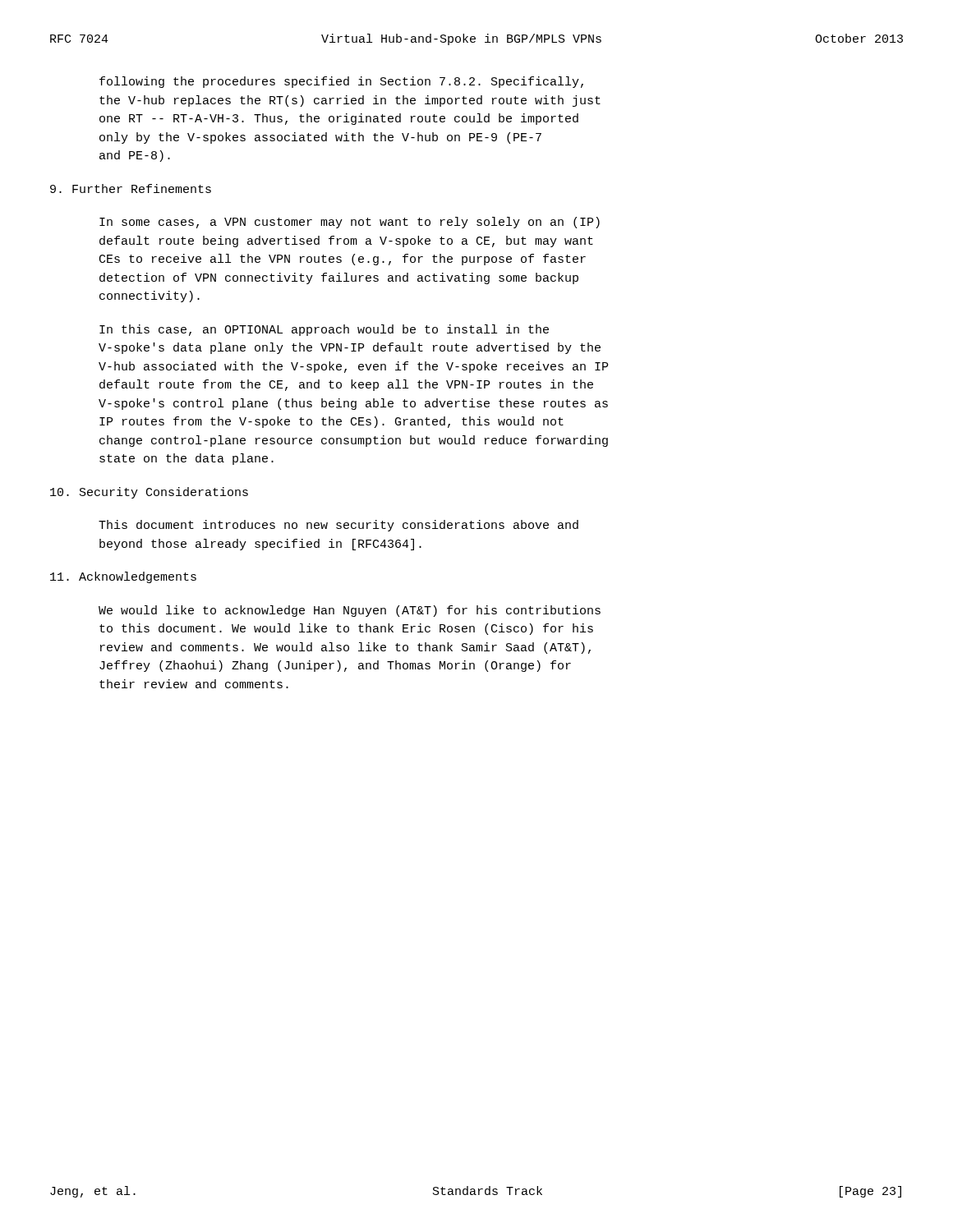Locate the passage starting "This document introduces"
The width and height of the screenshot is (953, 1232).
click(x=339, y=535)
